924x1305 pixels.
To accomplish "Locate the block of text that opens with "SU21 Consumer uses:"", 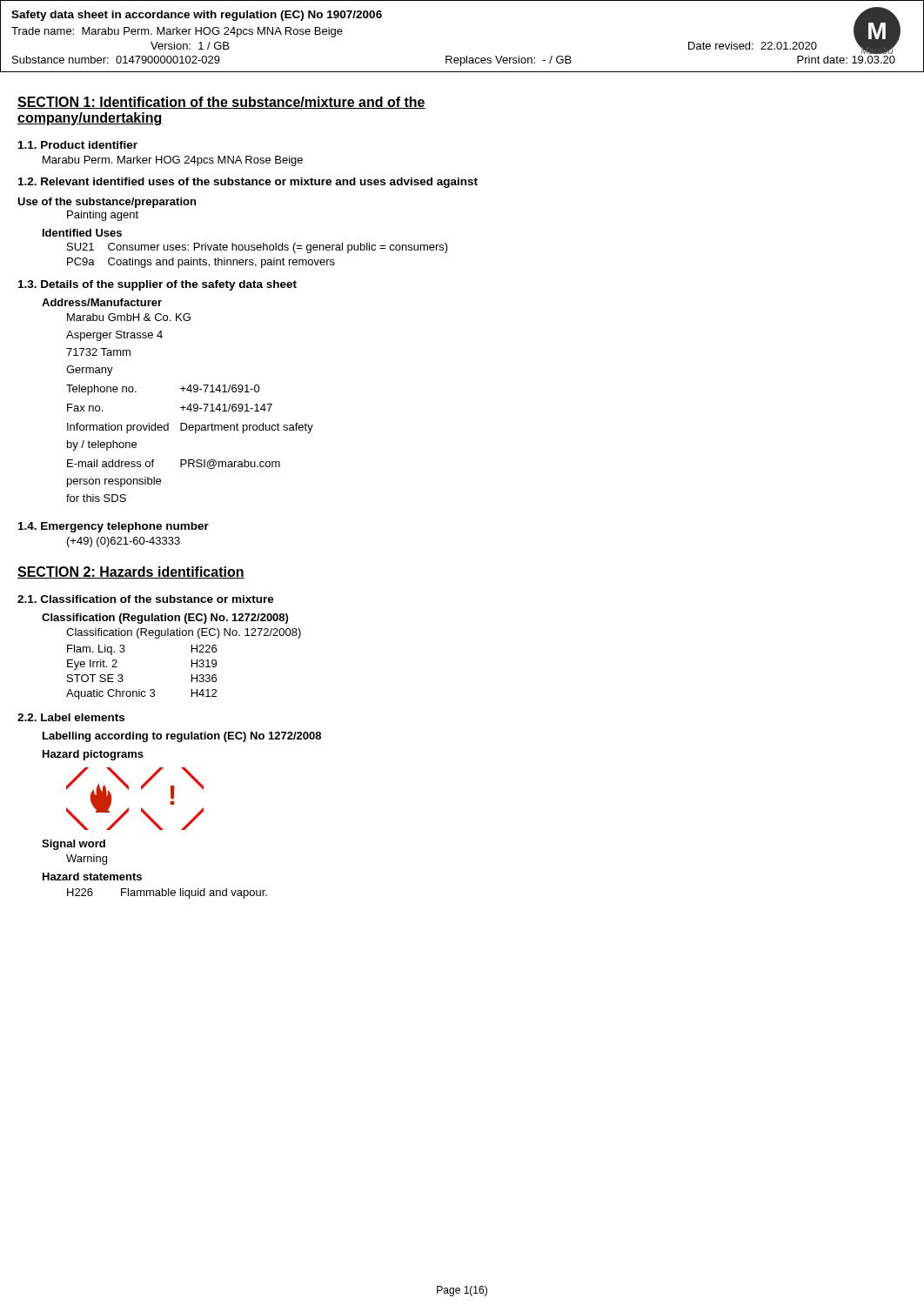I will [258, 254].
